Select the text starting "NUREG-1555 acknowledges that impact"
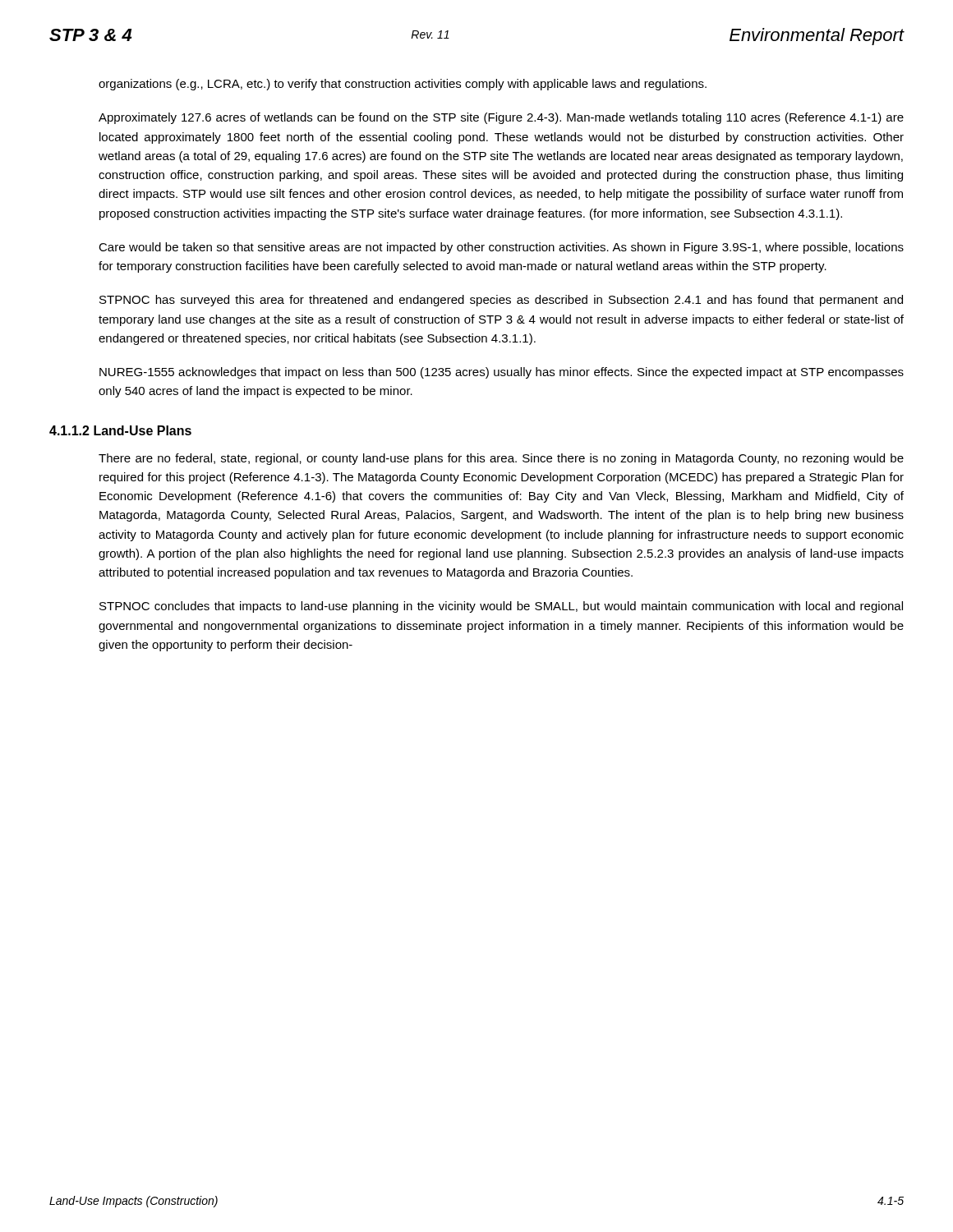The width and height of the screenshot is (953, 1232). (501, 381)
